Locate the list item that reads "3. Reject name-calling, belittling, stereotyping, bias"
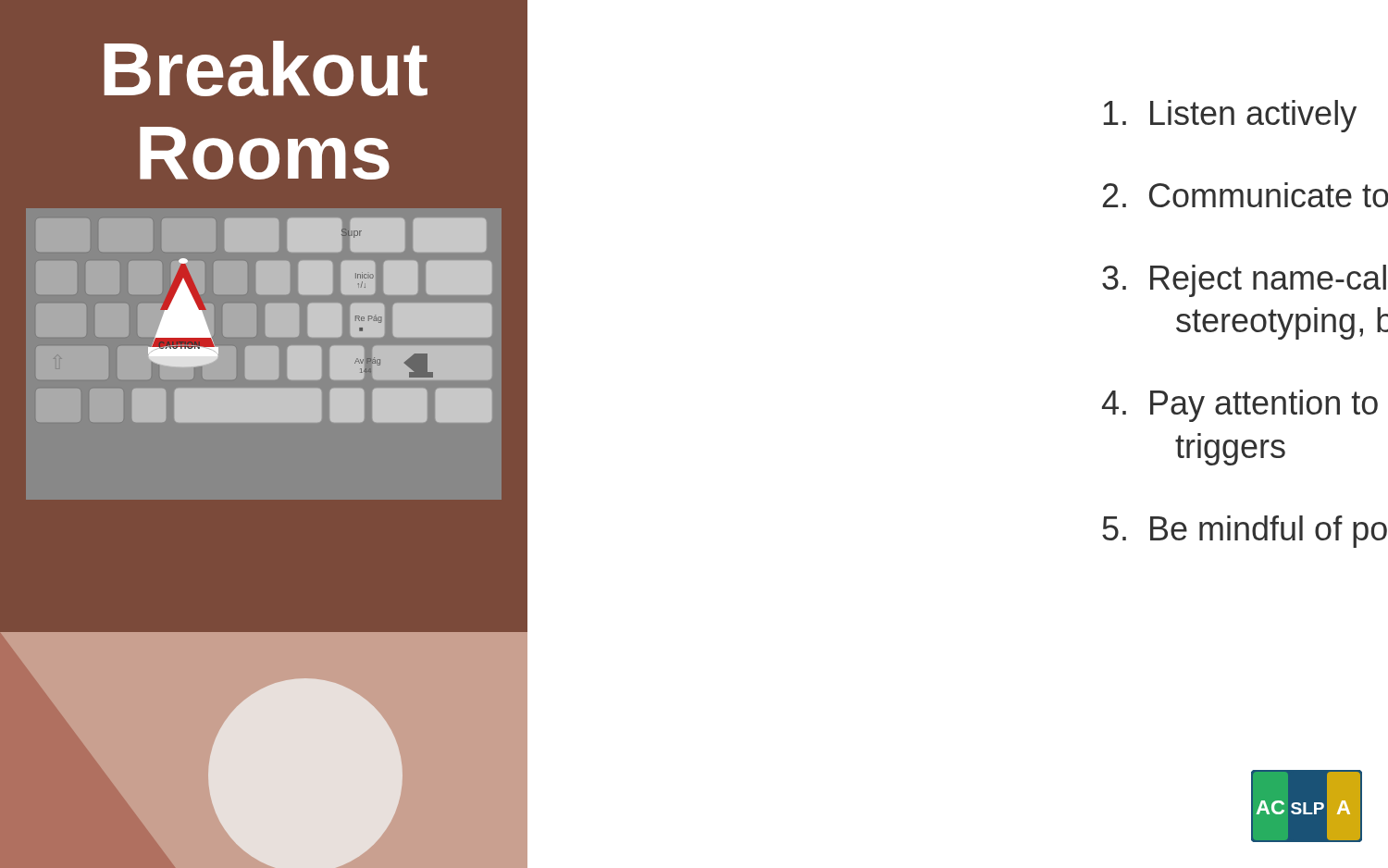Viewport: 1388px width, 868px height. [x=1245, y=299]
